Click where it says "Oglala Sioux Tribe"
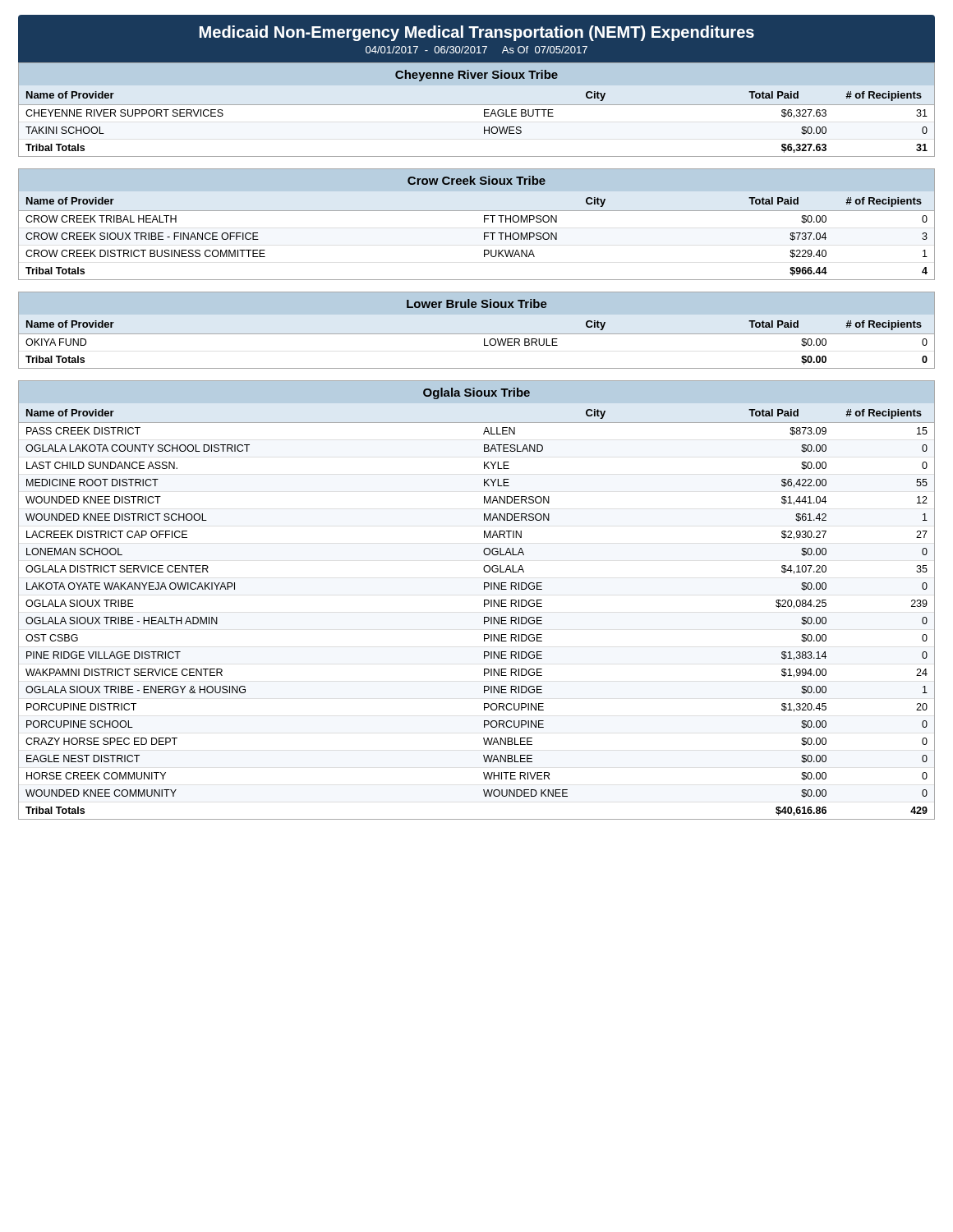Viewport: 953px width, 1232px height. pos(476,392)
